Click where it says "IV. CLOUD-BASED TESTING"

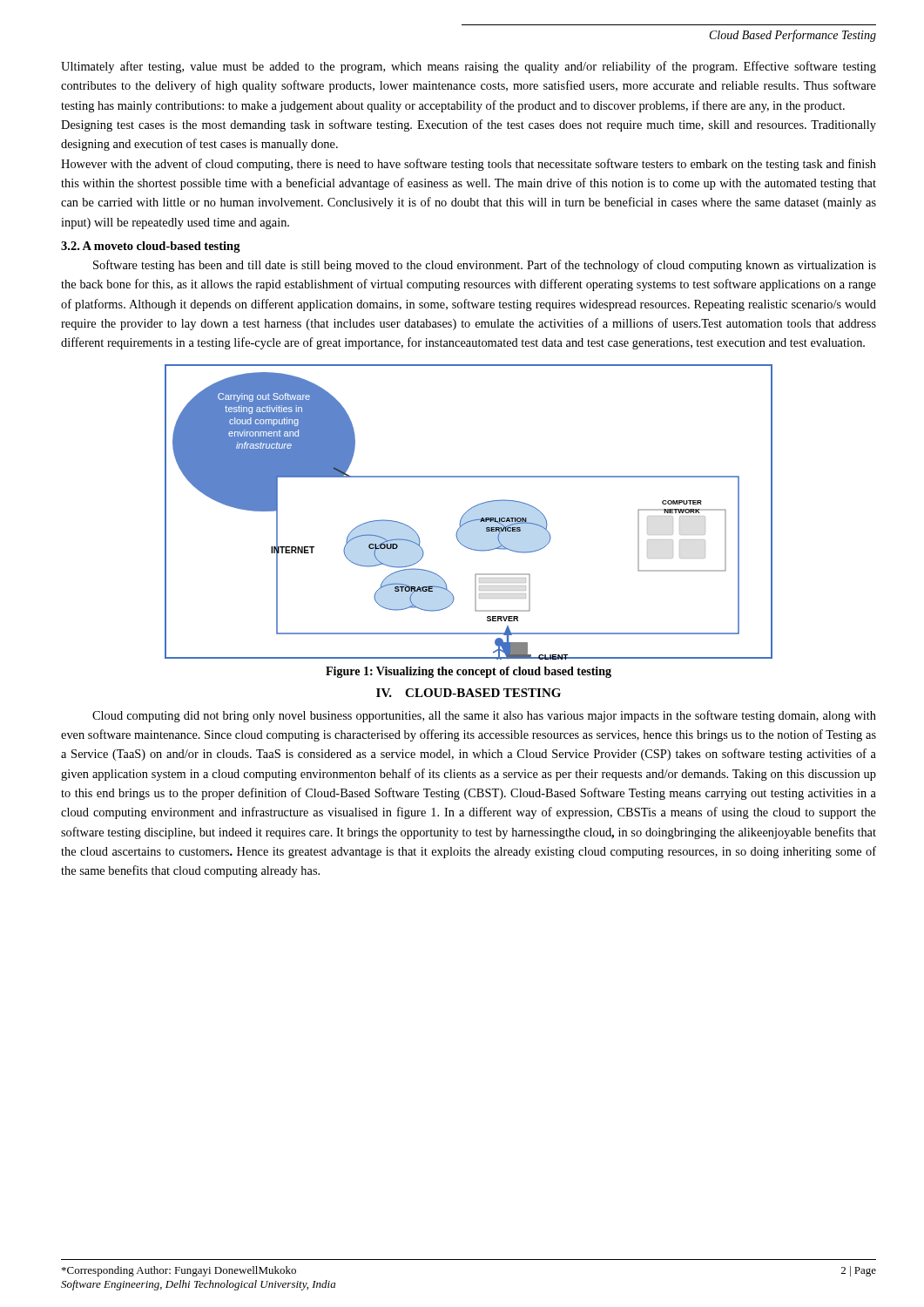tap(469, 692)
